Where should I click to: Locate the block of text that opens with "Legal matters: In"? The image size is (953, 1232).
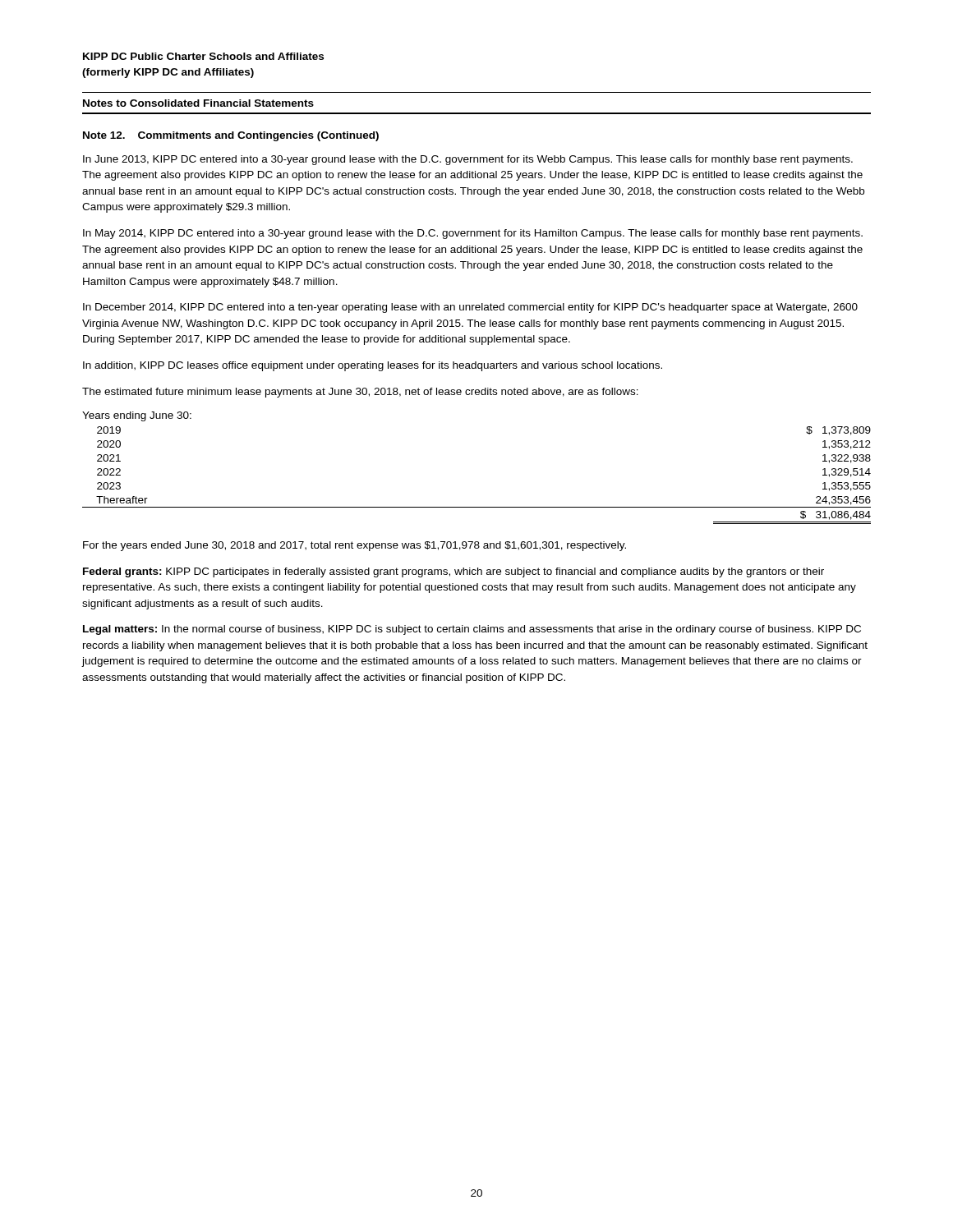pyautogui.click(x=475, y=653)
